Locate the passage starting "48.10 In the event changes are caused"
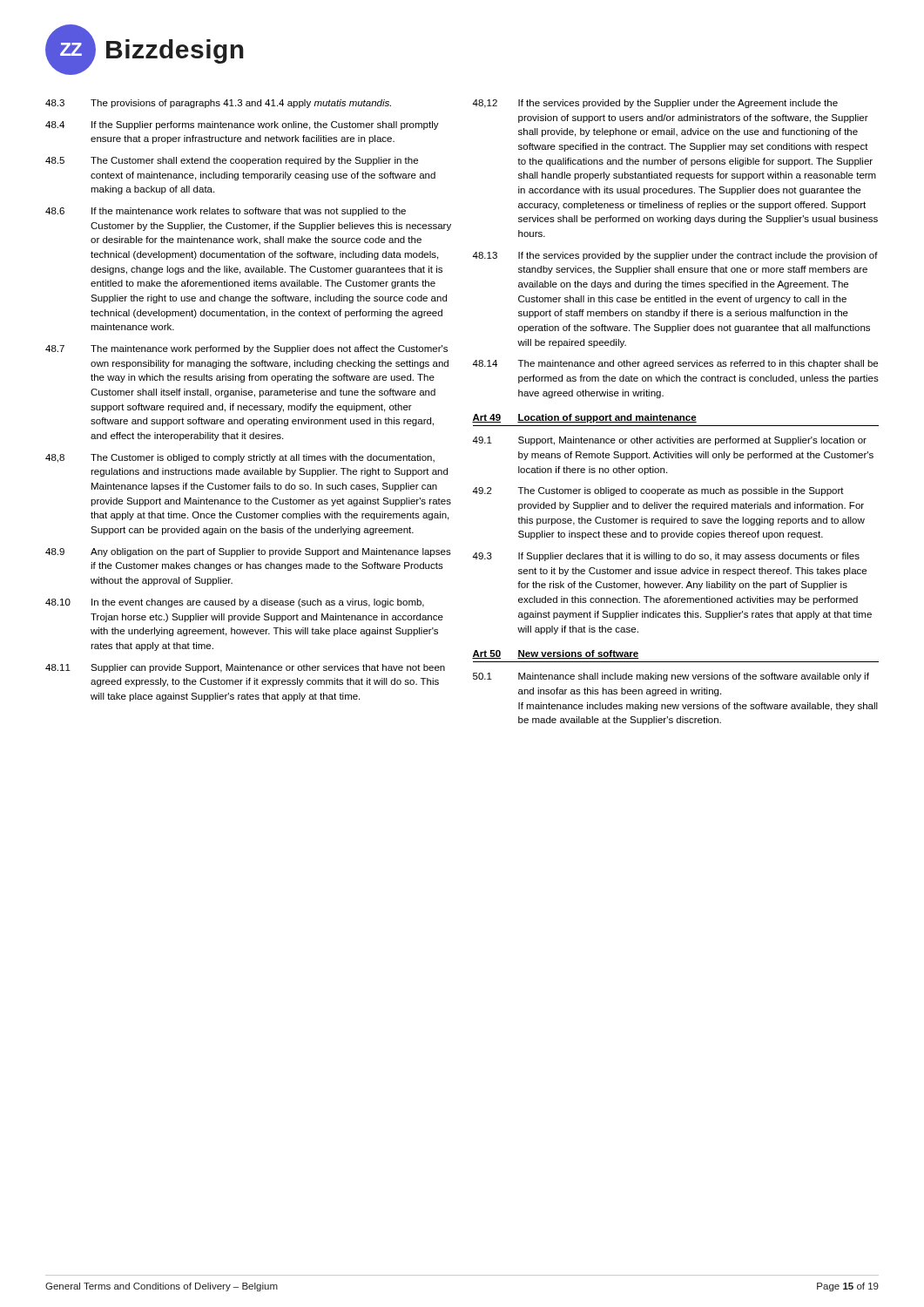Viewport: 924px width, 1307px height. [248, 624]
